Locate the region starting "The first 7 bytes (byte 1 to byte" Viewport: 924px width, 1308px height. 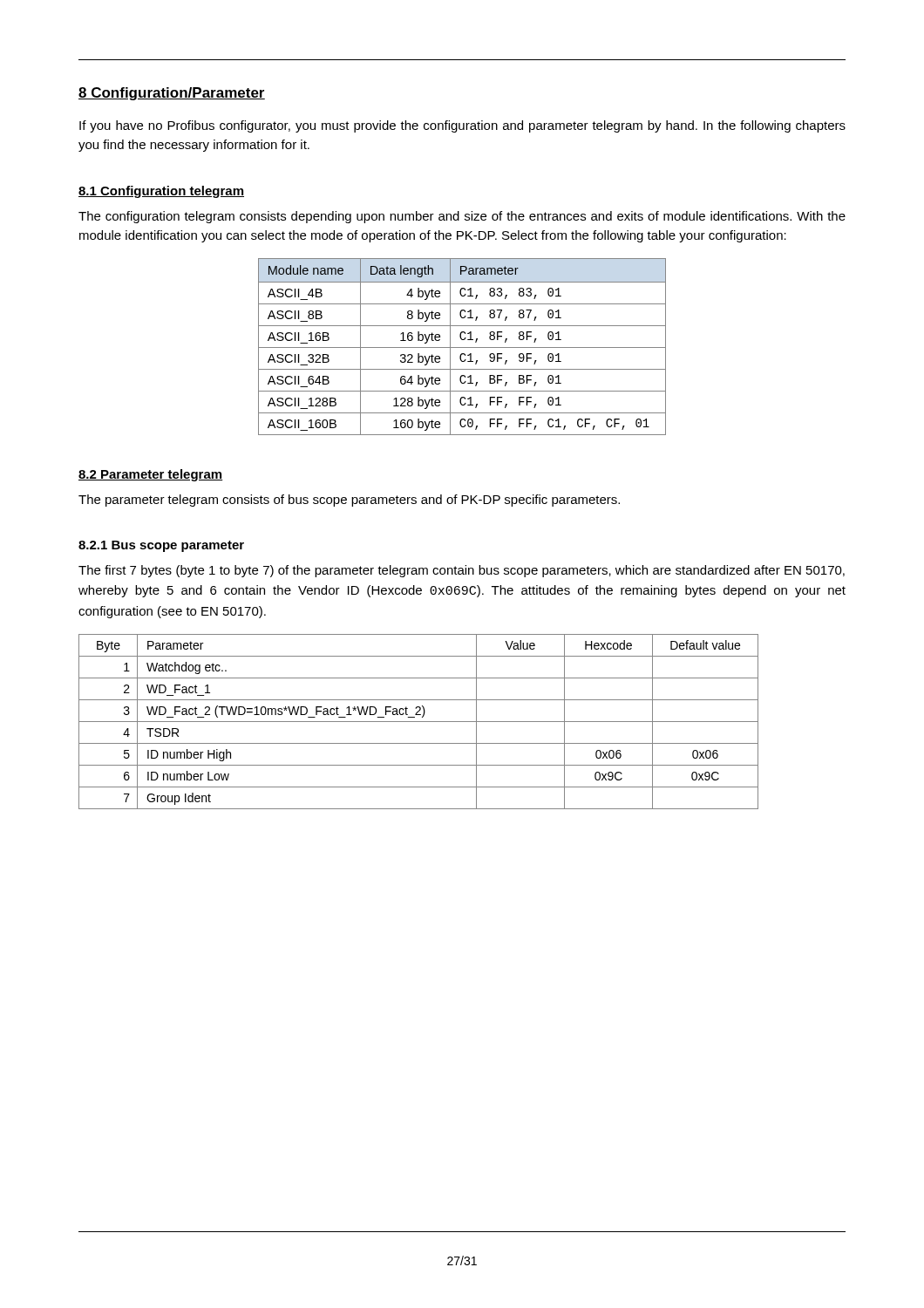tap(462, 591)
